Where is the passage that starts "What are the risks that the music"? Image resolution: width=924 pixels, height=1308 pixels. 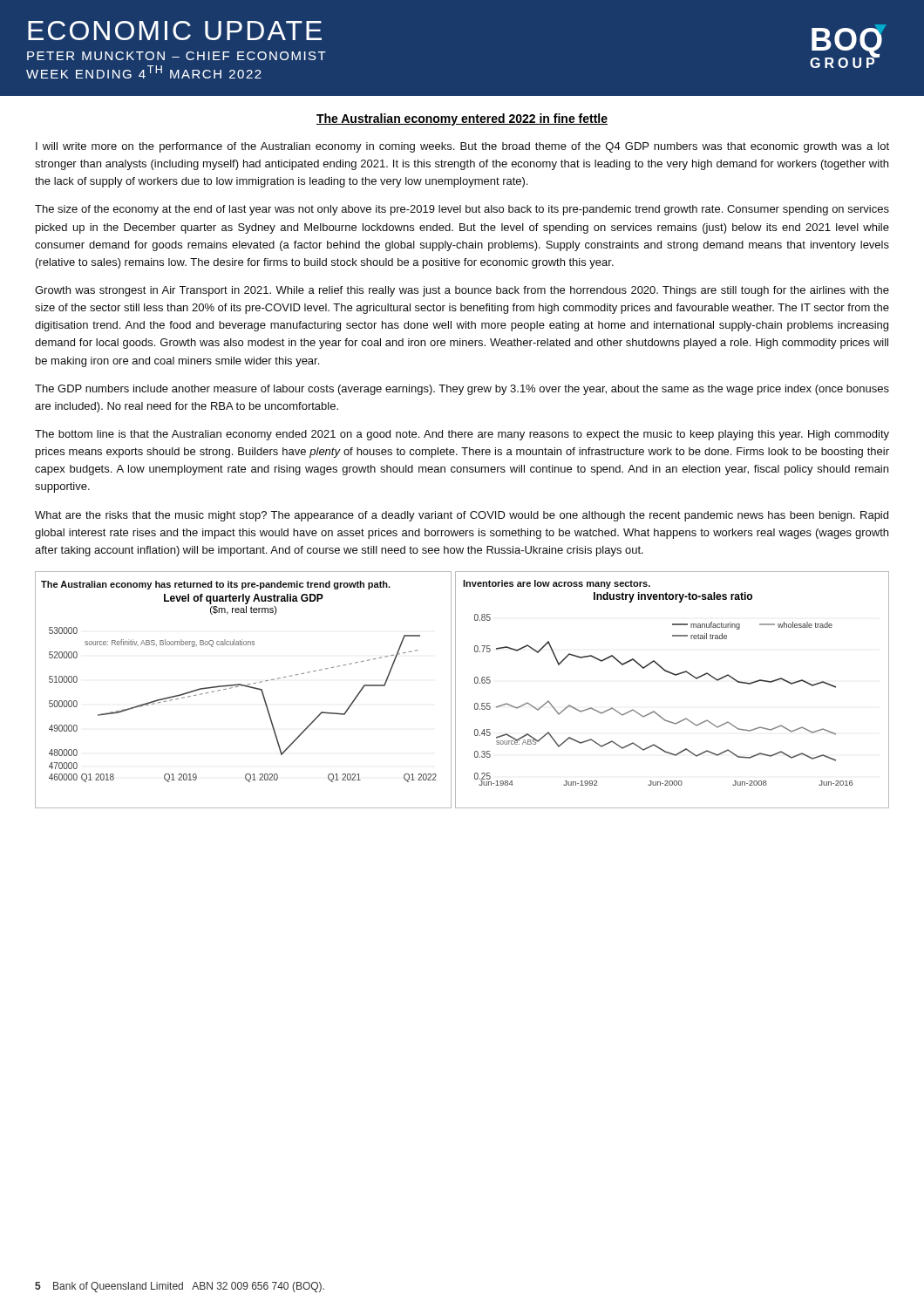(x=462, y=532)
